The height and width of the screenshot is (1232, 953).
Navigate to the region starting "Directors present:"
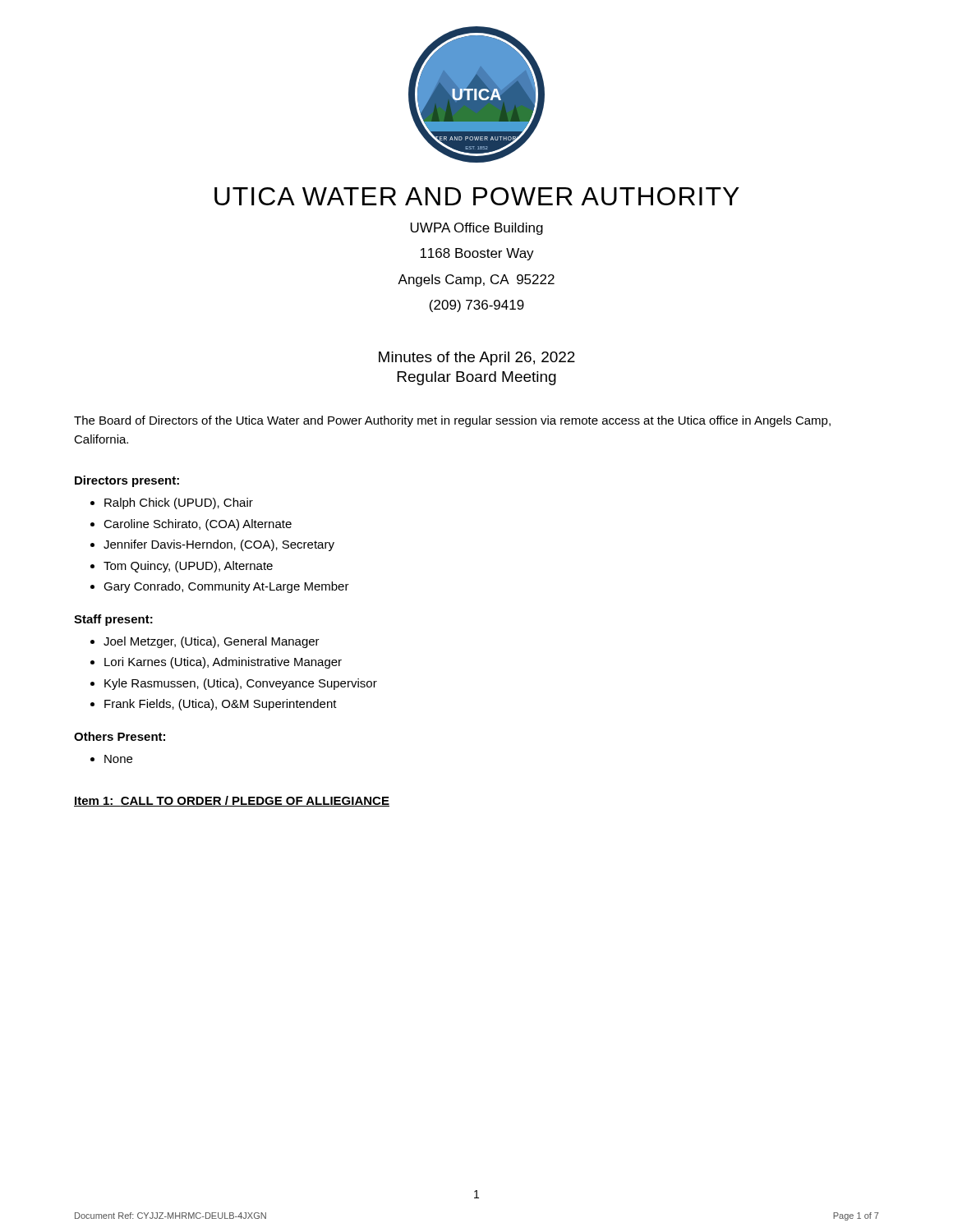coord(127,480)
